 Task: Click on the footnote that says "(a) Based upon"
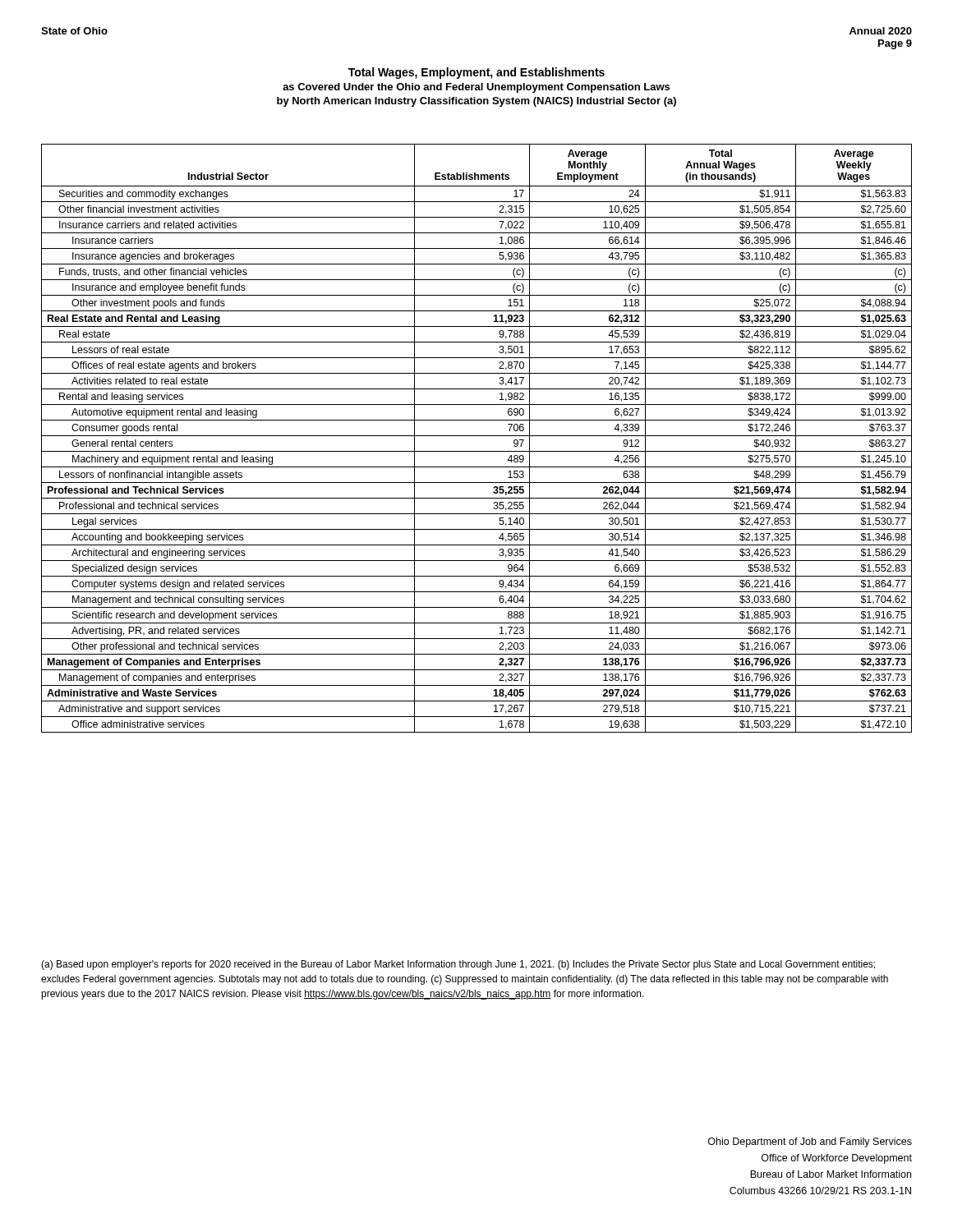[x=465, y=979]
